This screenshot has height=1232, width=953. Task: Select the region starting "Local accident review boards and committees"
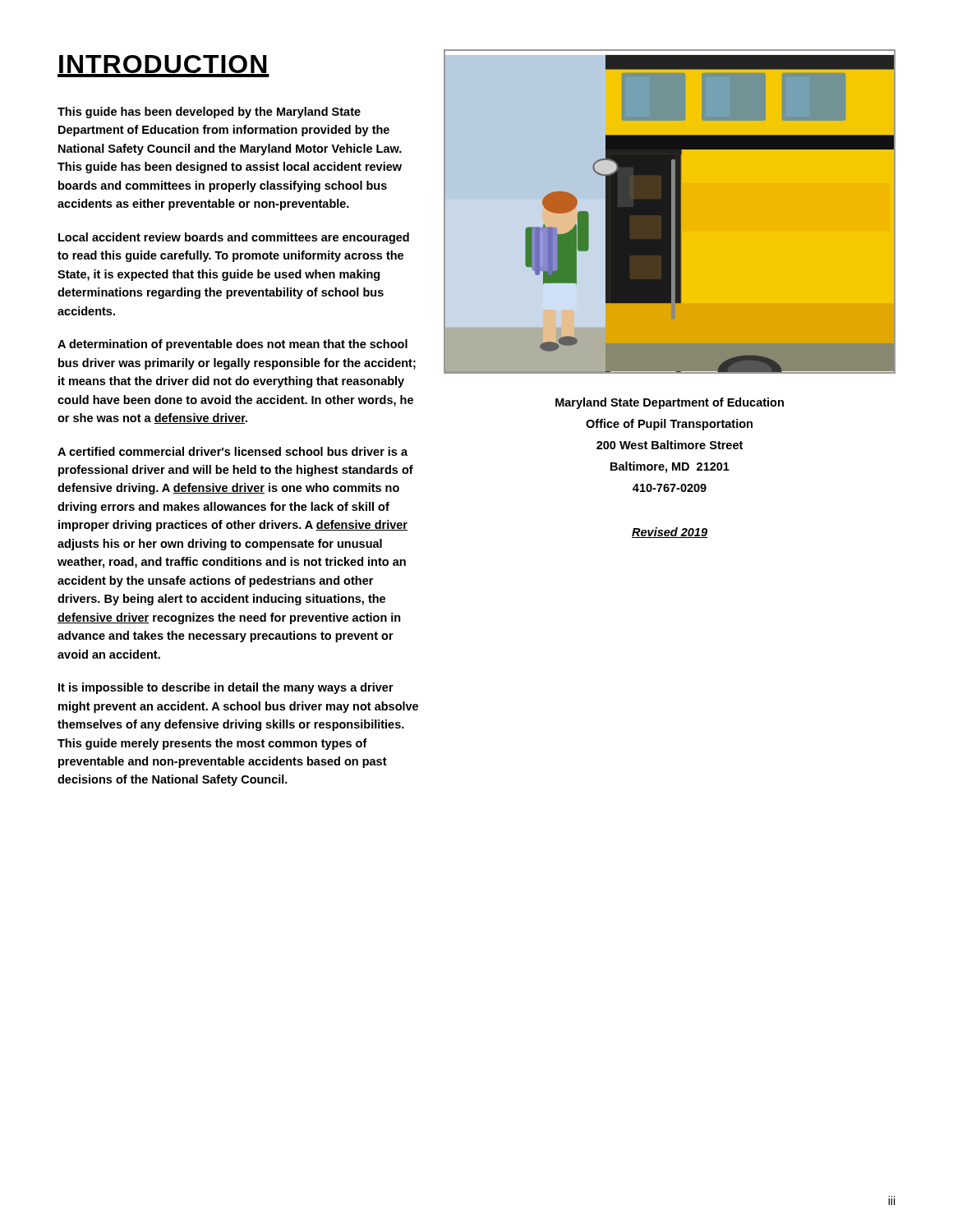(x=234, y=274)
